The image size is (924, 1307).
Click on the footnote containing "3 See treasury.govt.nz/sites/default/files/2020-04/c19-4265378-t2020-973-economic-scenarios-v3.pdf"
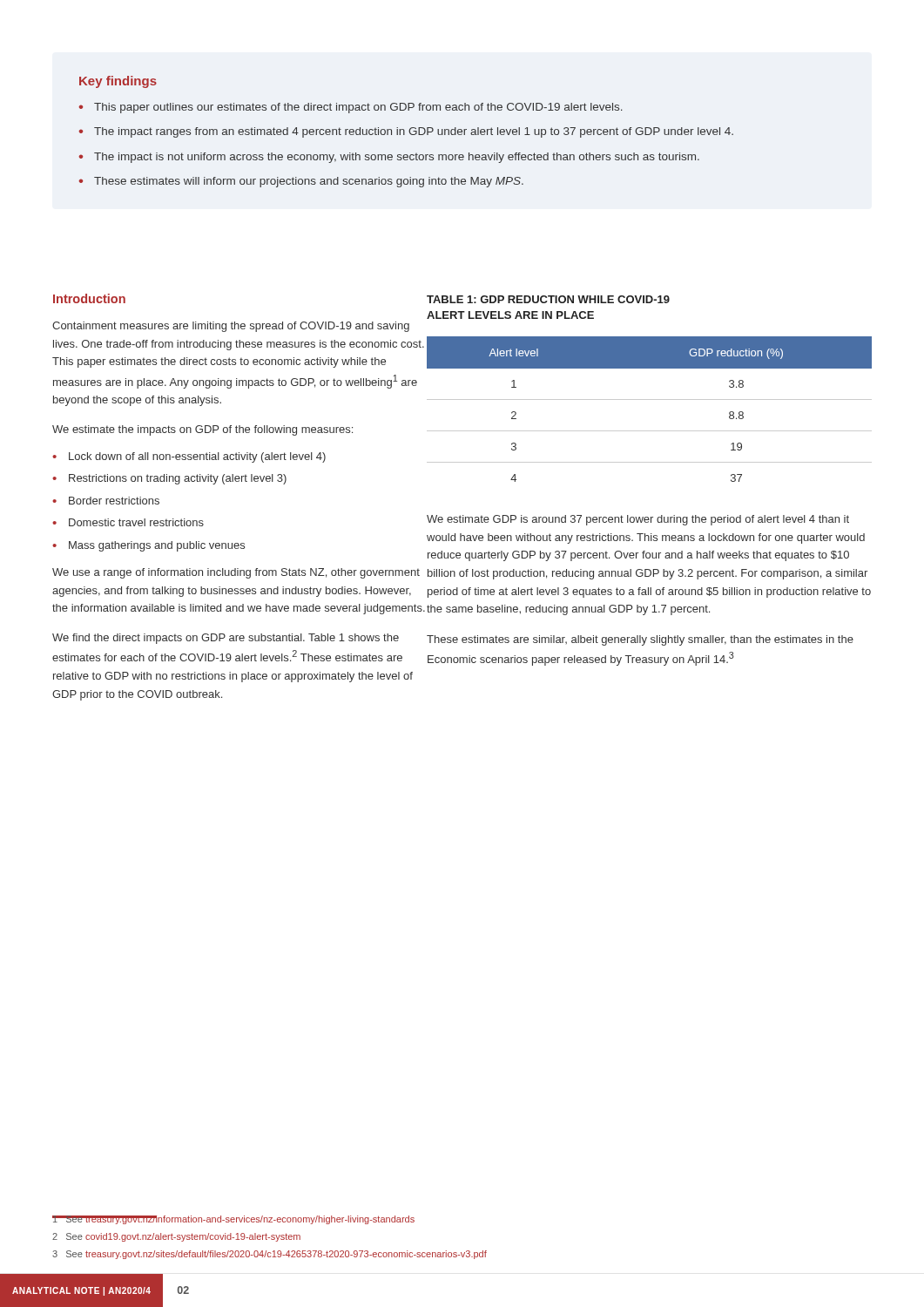(269, 1254)
